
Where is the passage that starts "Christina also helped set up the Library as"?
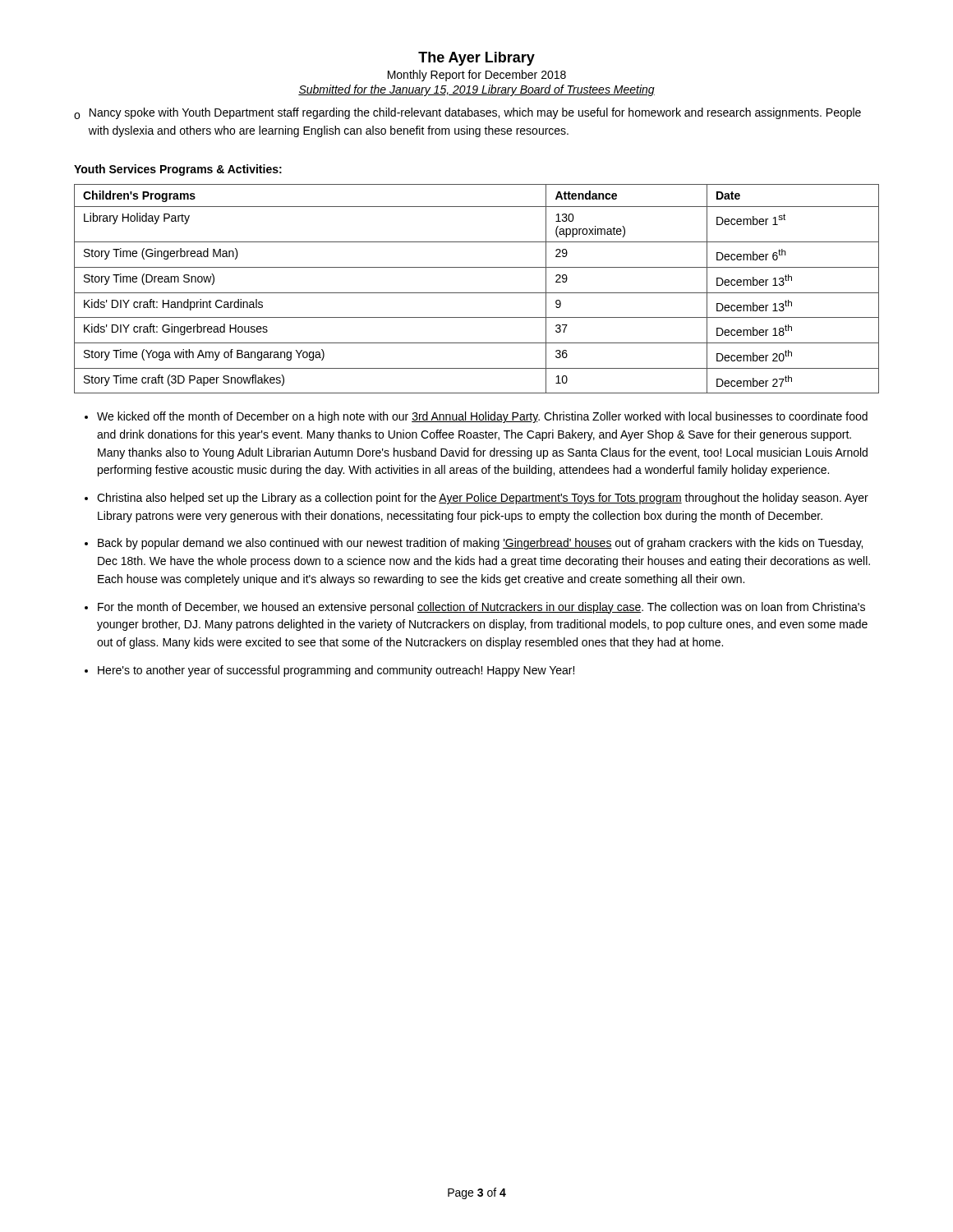pyautogui.click(x=483, y=507)
